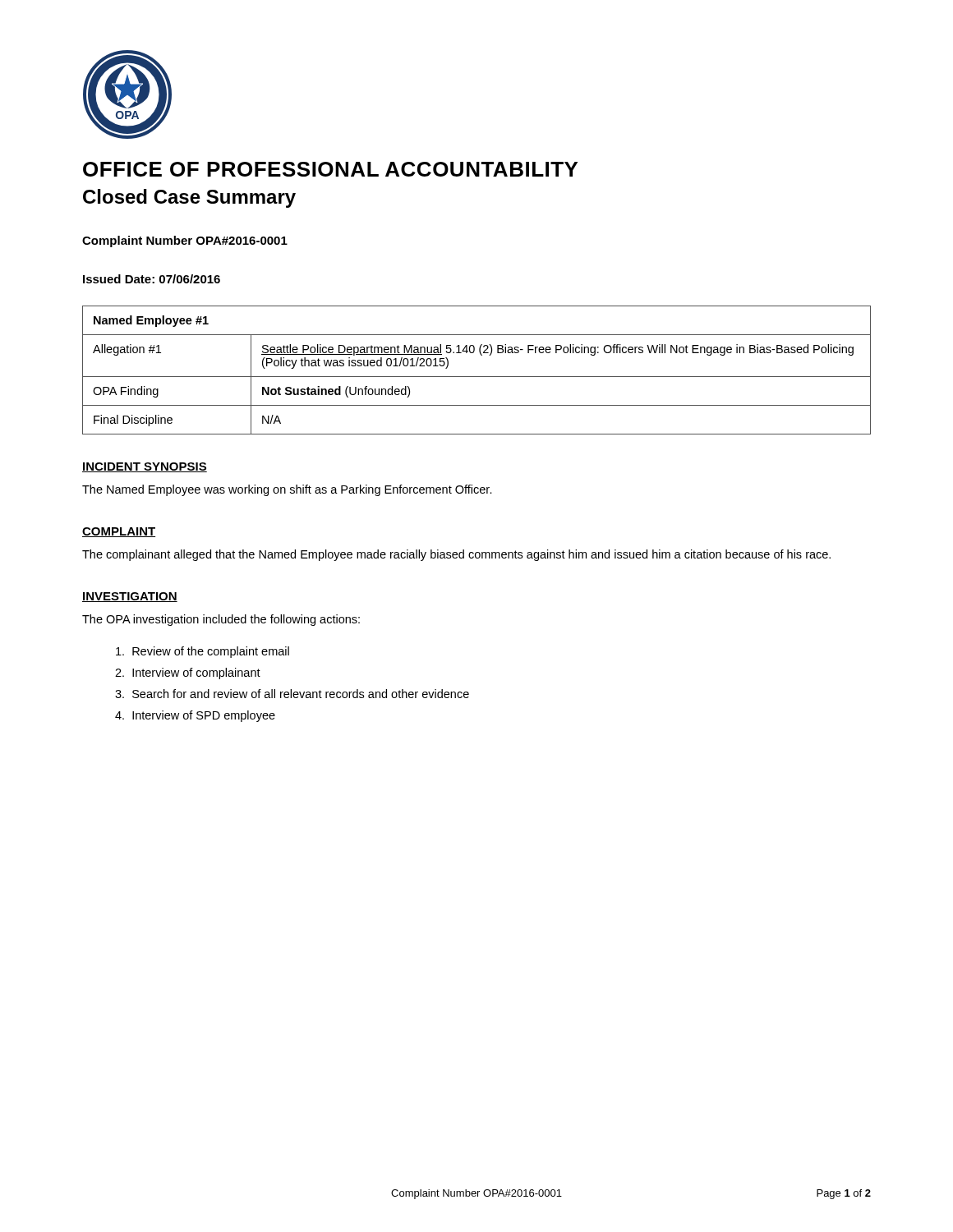Click on the logo

pyautogui.click(x=476, y=96)
